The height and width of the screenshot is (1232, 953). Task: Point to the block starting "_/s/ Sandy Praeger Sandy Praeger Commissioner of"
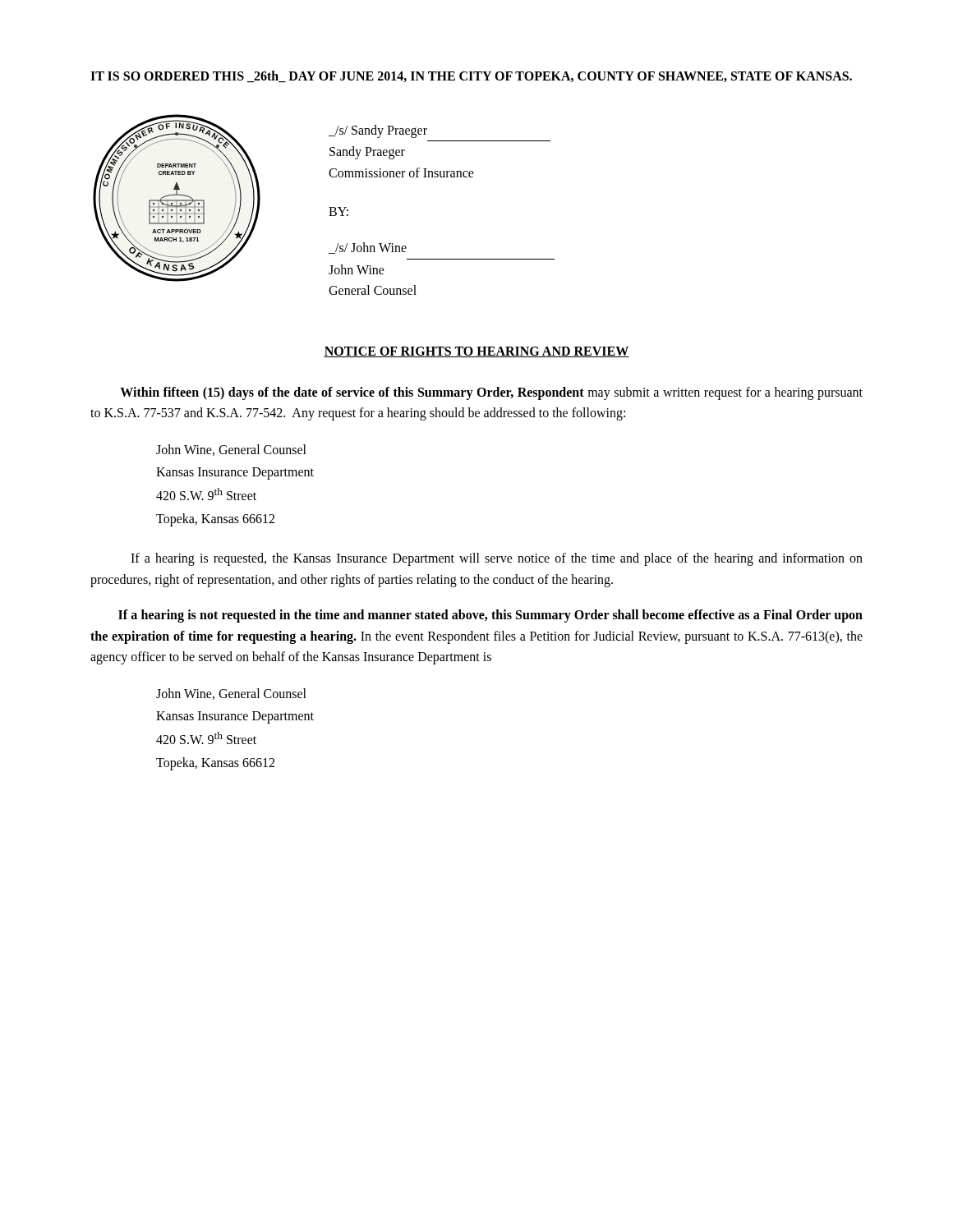point(378,131)
